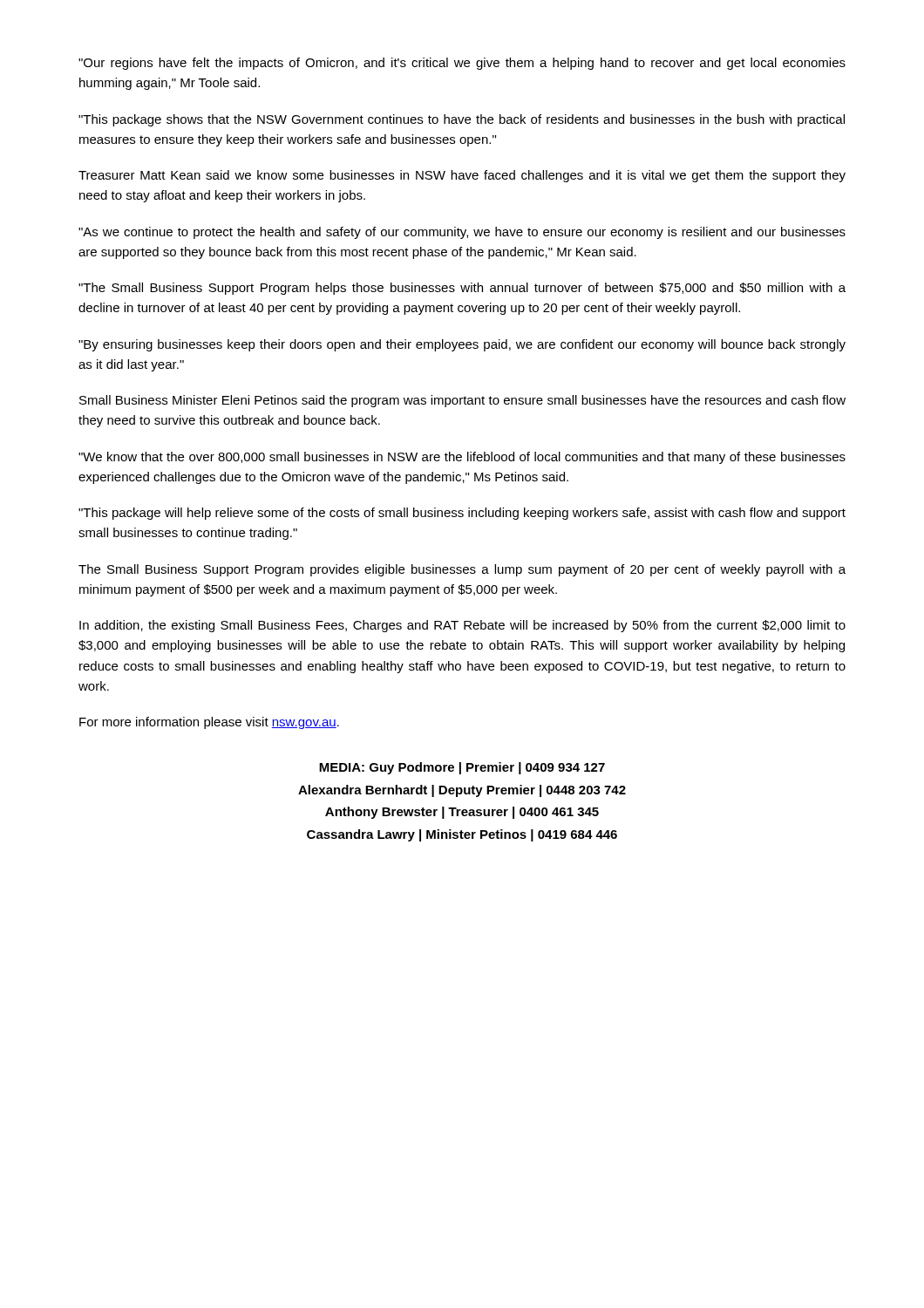Find the block on this page that starts "Small Business Minister"

tap(462, 410)
